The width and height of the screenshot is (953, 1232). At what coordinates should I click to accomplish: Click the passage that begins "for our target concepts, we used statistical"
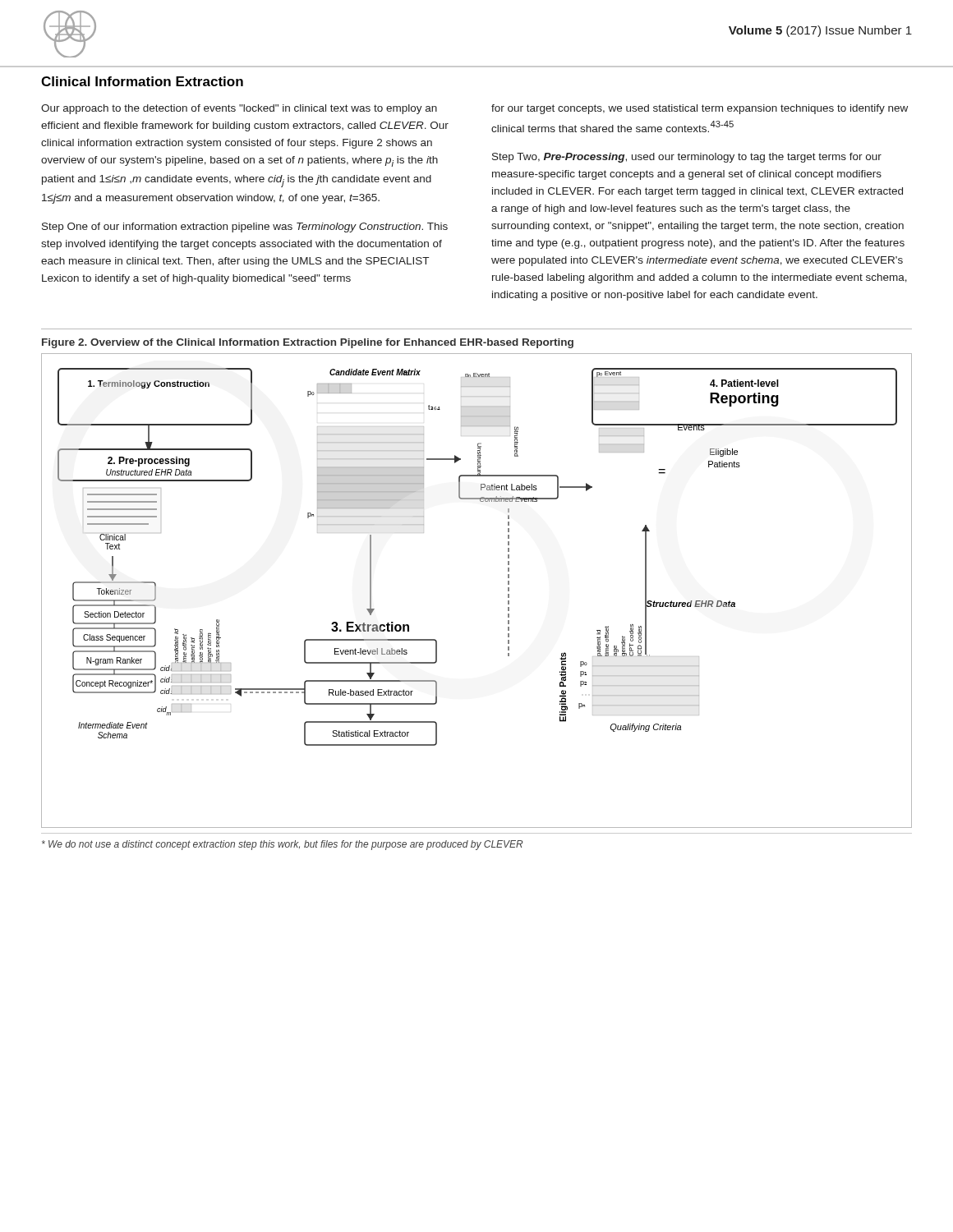(702, 202)
